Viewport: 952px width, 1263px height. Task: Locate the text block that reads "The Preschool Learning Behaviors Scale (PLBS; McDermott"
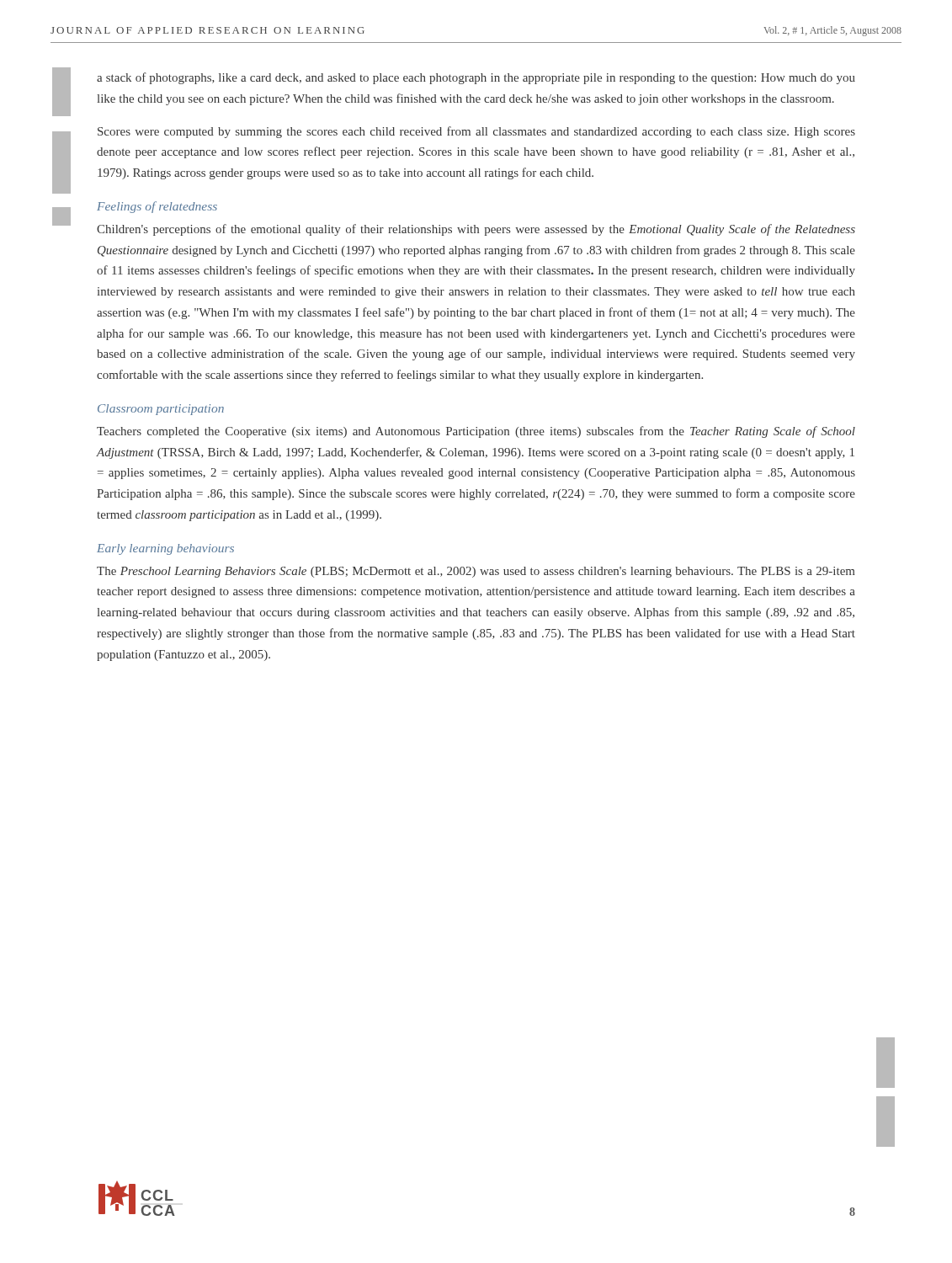pos(476,612)
